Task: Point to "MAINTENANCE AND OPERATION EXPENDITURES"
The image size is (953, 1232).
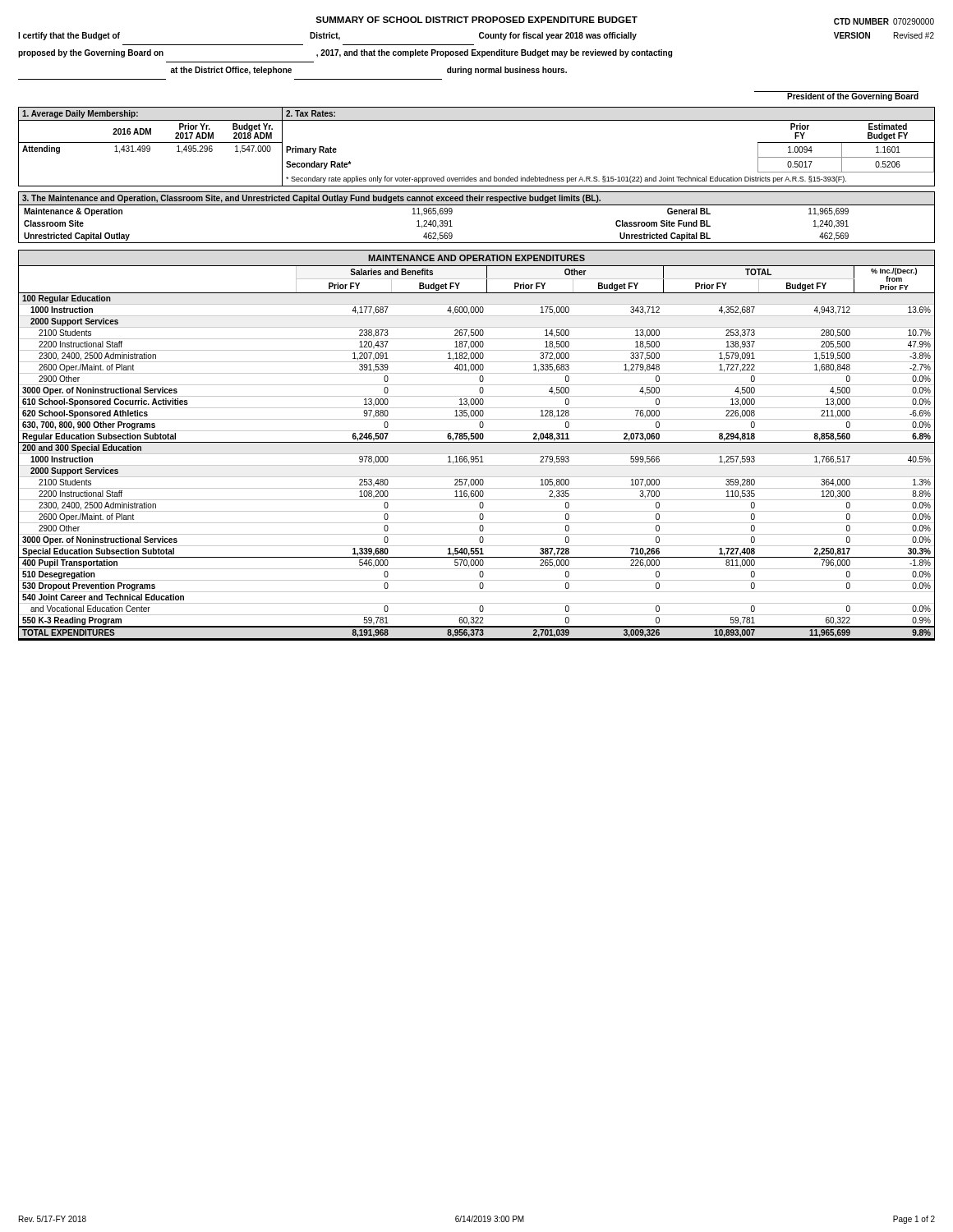Action: tap(476, 258)
